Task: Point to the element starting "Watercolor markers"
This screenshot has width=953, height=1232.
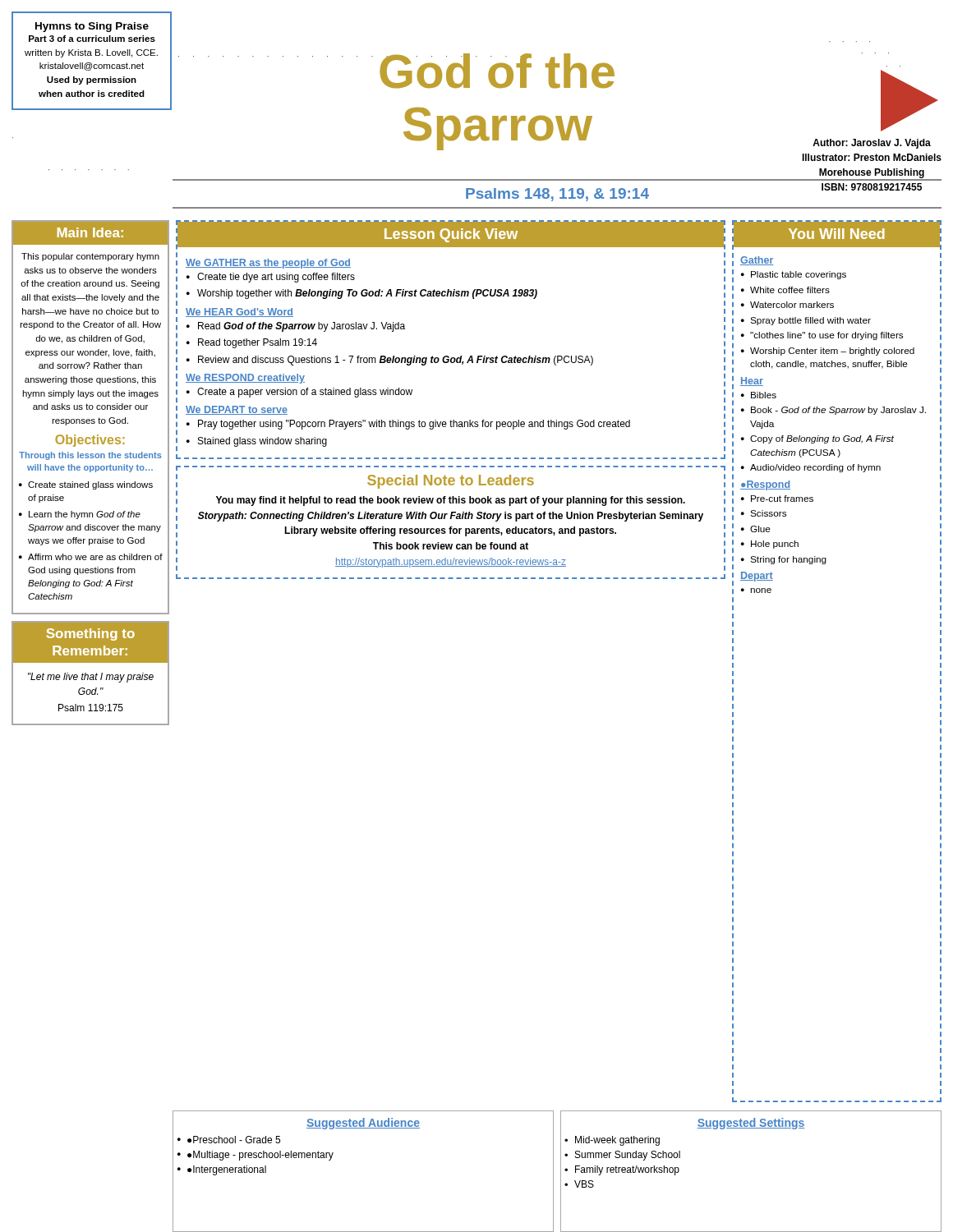Action: tap(792, 305)
